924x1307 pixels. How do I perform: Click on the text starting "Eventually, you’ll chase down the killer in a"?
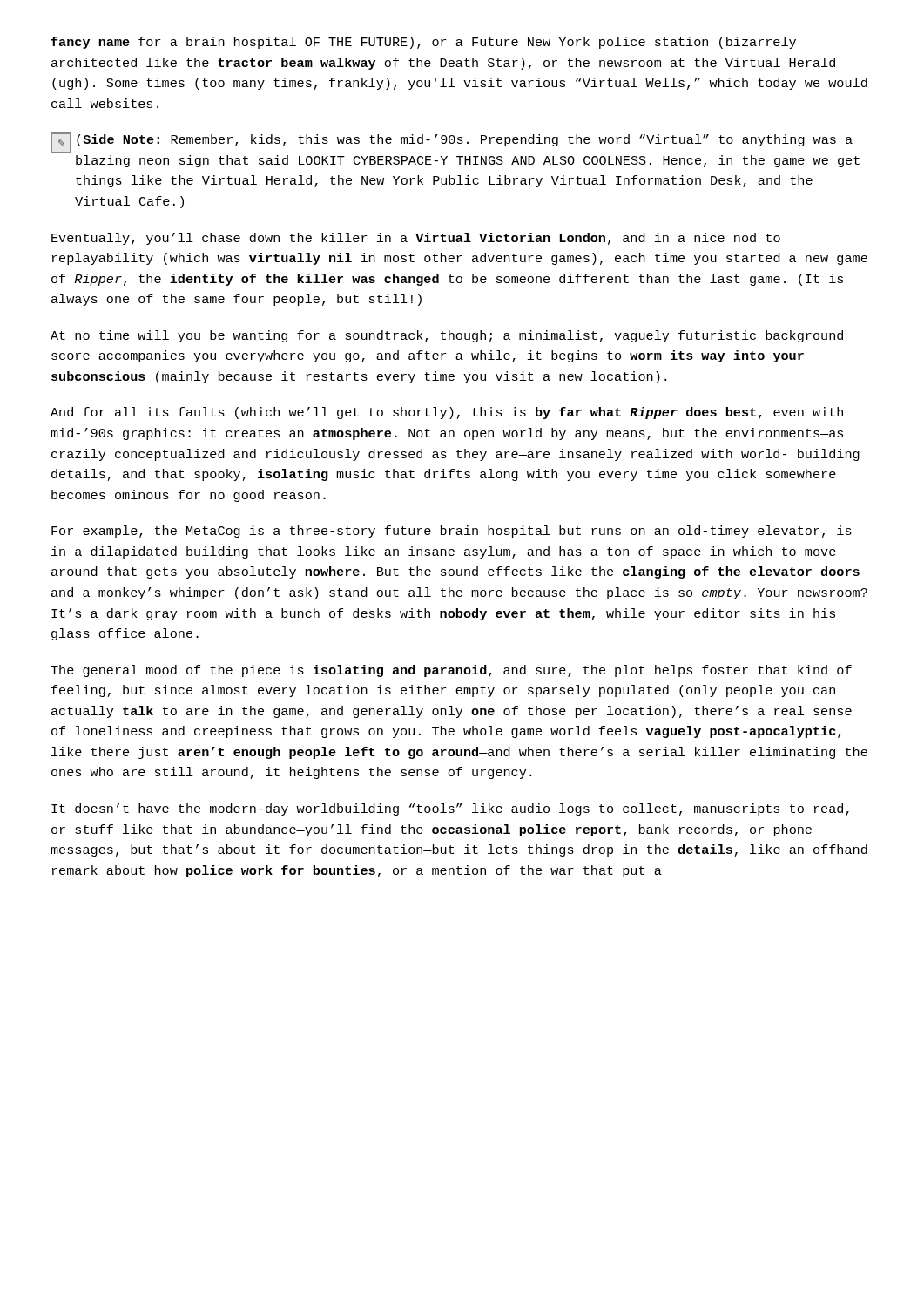[x=459, y=269]
